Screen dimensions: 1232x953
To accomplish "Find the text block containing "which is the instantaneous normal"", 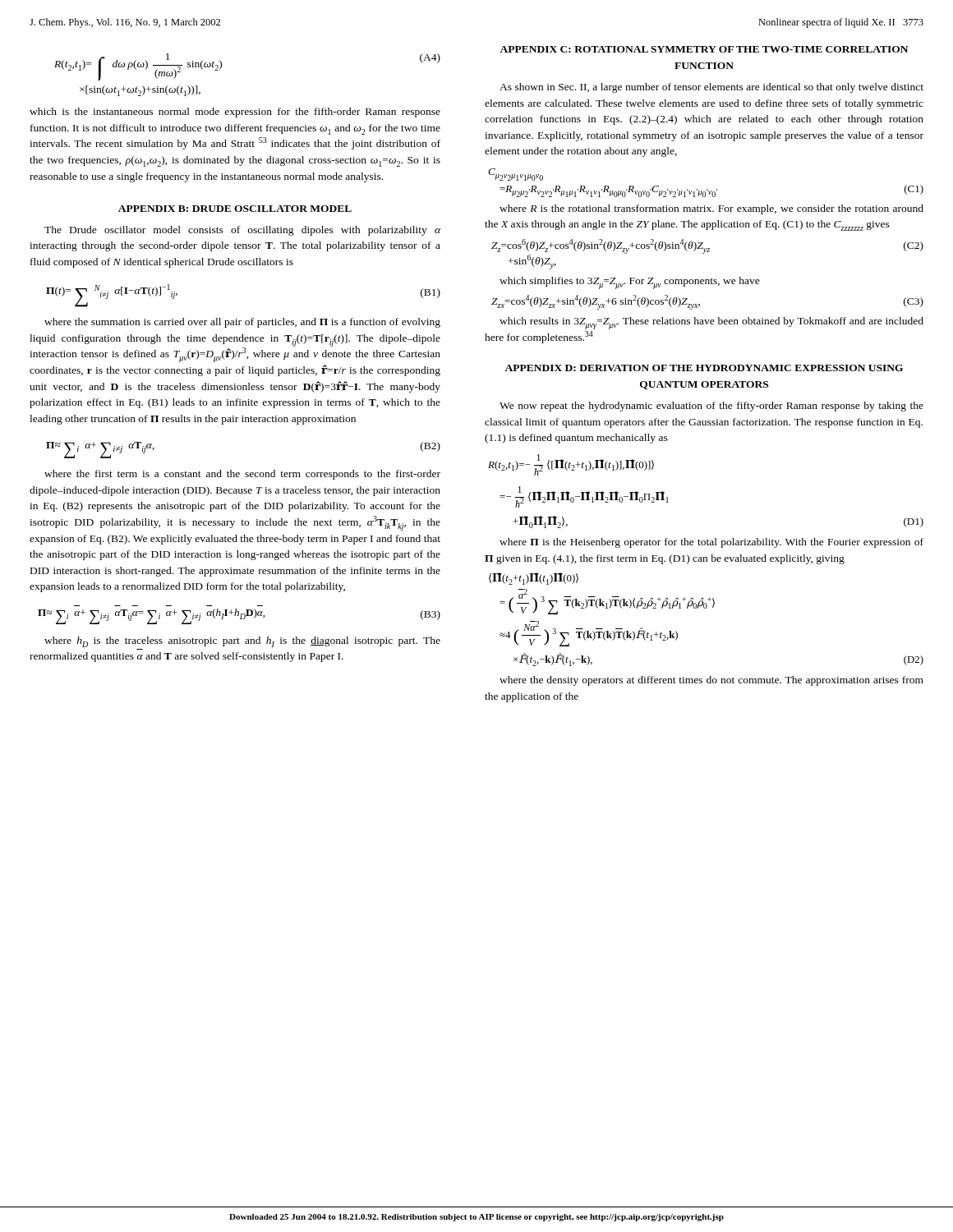I will [235, 144].
